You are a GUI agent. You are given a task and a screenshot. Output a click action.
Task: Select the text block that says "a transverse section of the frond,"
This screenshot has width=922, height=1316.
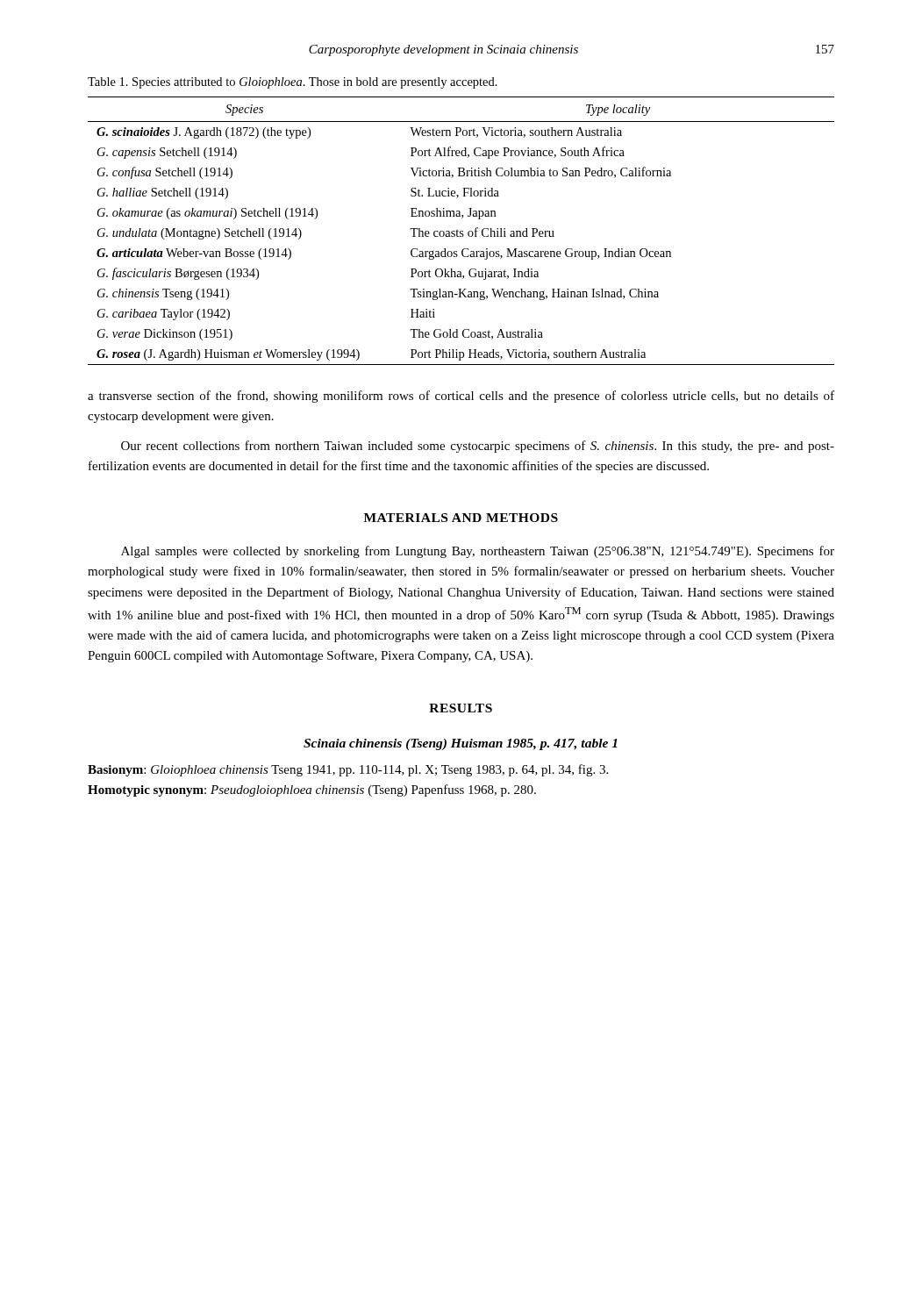pos(461,406)
